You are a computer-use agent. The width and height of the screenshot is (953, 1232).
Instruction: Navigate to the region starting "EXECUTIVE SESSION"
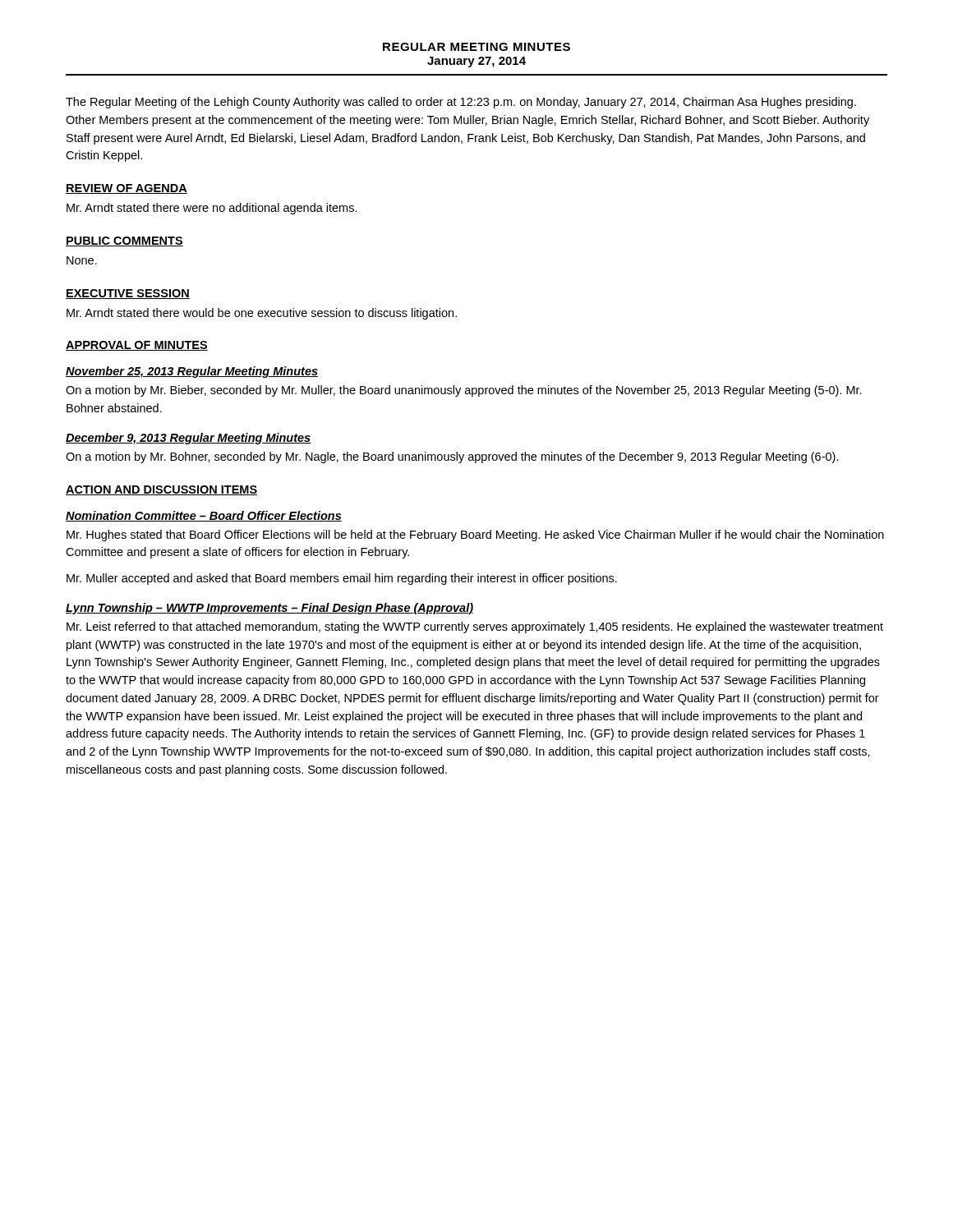128,293
